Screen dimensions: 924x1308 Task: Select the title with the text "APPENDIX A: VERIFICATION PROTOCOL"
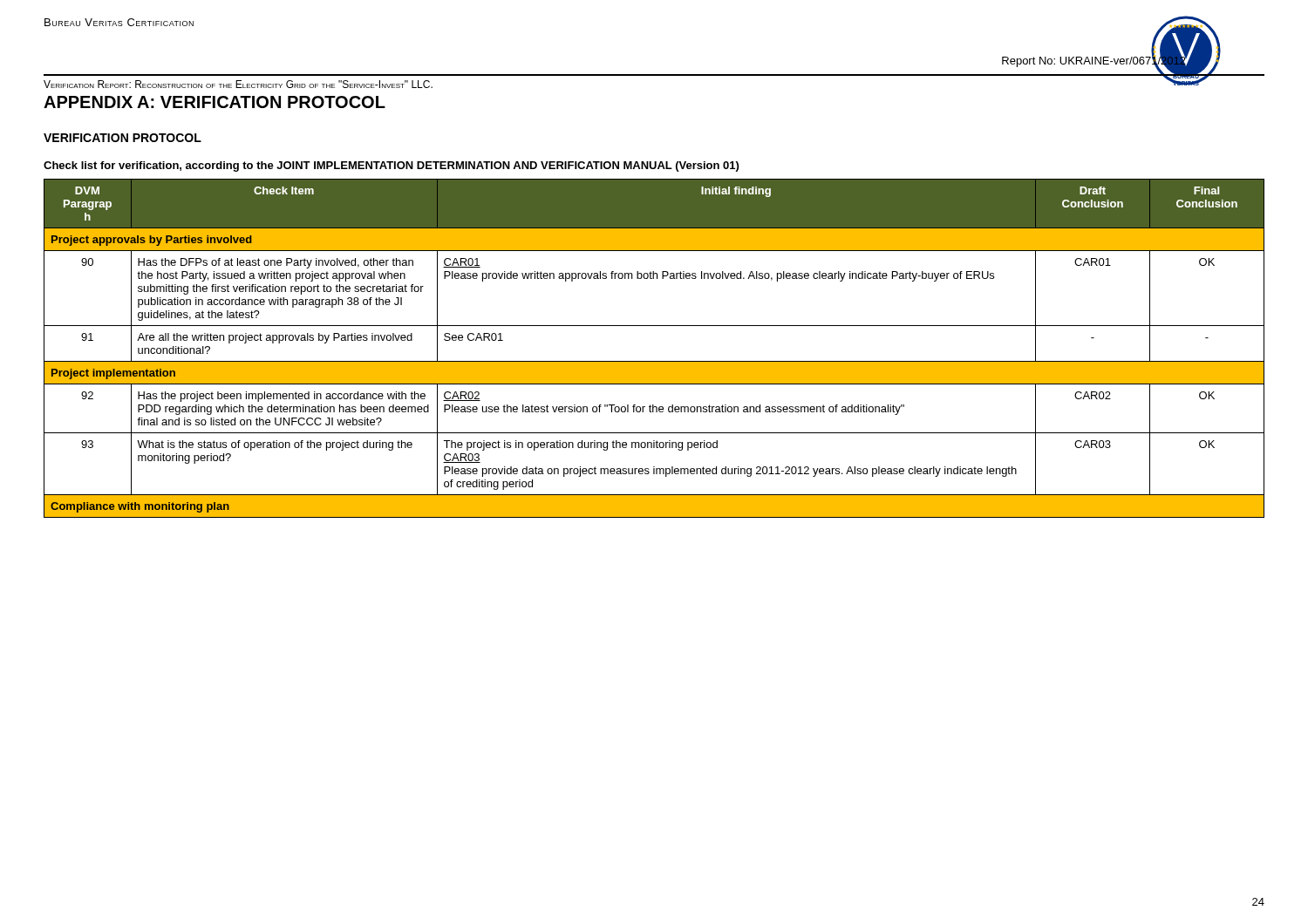[214, 102]
